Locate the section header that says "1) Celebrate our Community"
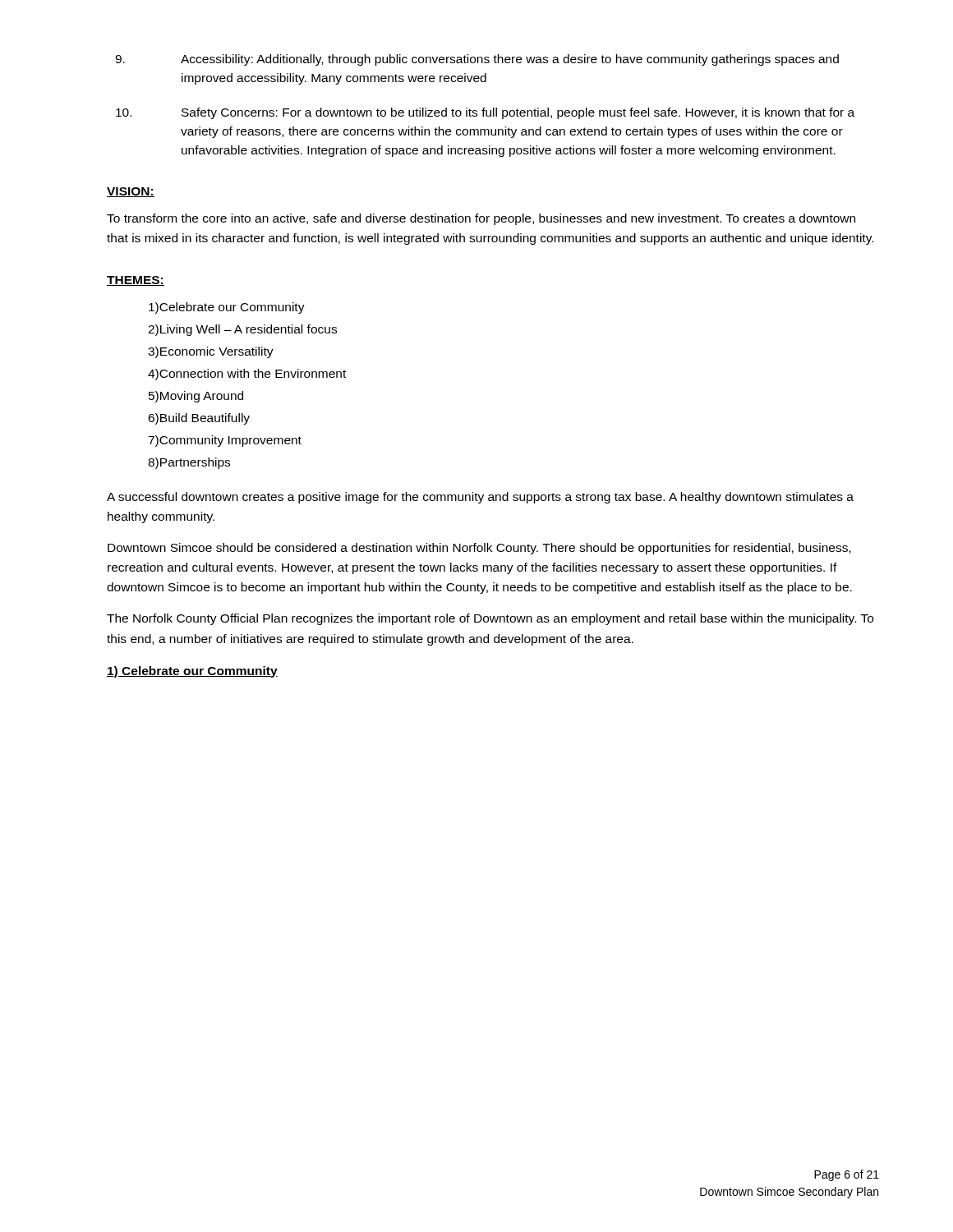This screenshot has height=1232, width=953. coord(192,670)
